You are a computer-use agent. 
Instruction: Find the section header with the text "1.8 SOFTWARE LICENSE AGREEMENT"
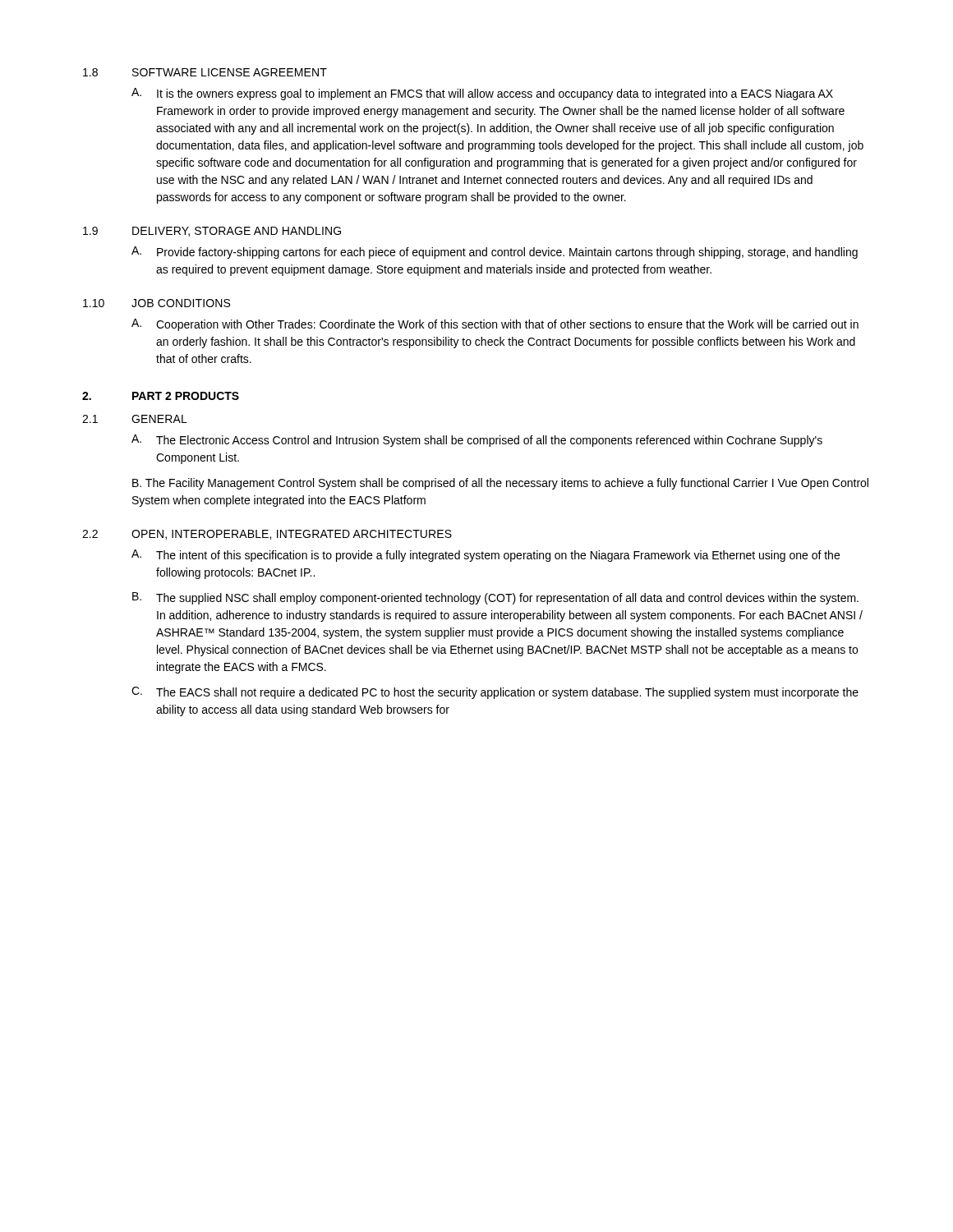pos(205,72)
